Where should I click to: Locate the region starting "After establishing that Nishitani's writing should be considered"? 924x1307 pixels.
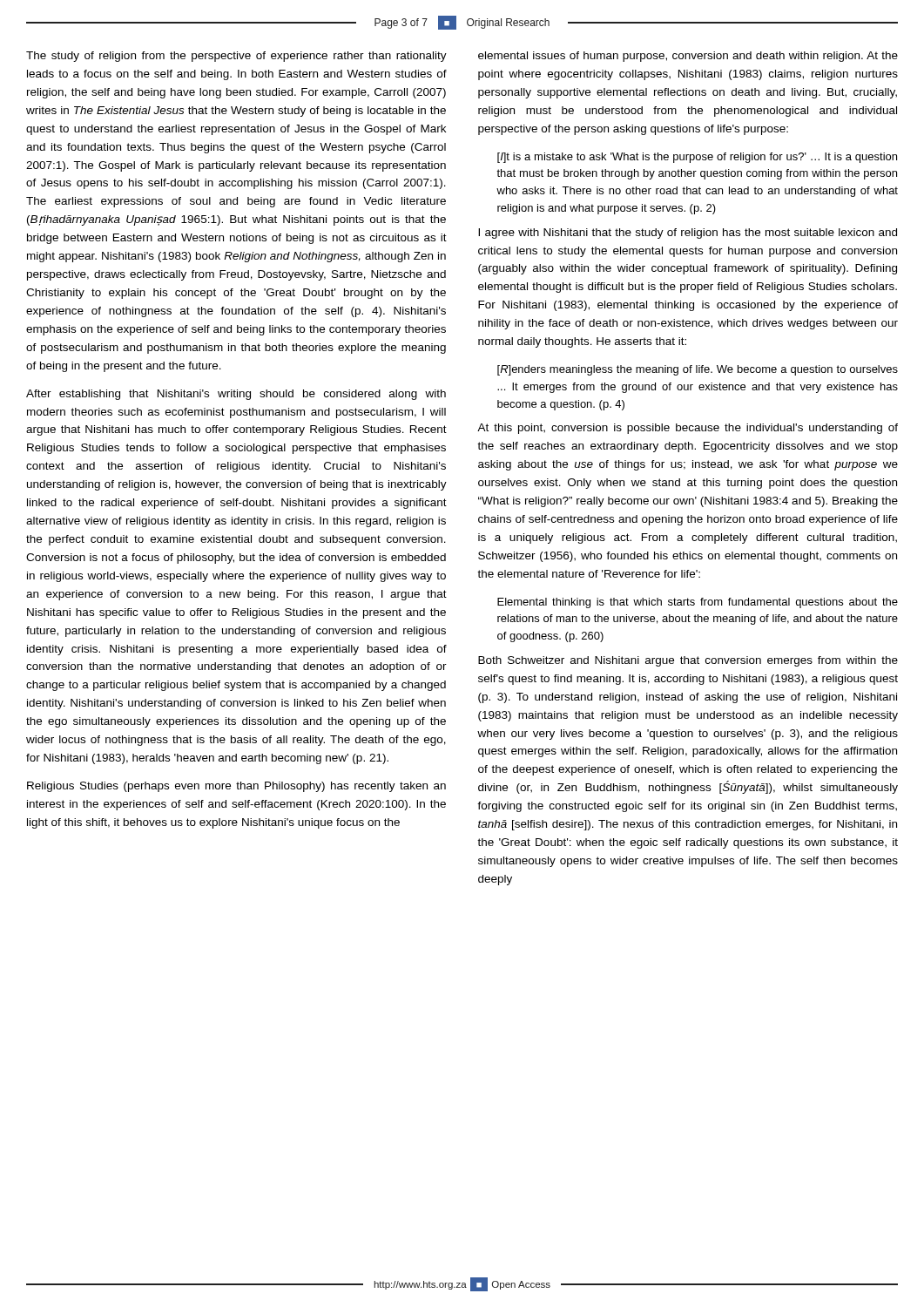coord(236,576)
